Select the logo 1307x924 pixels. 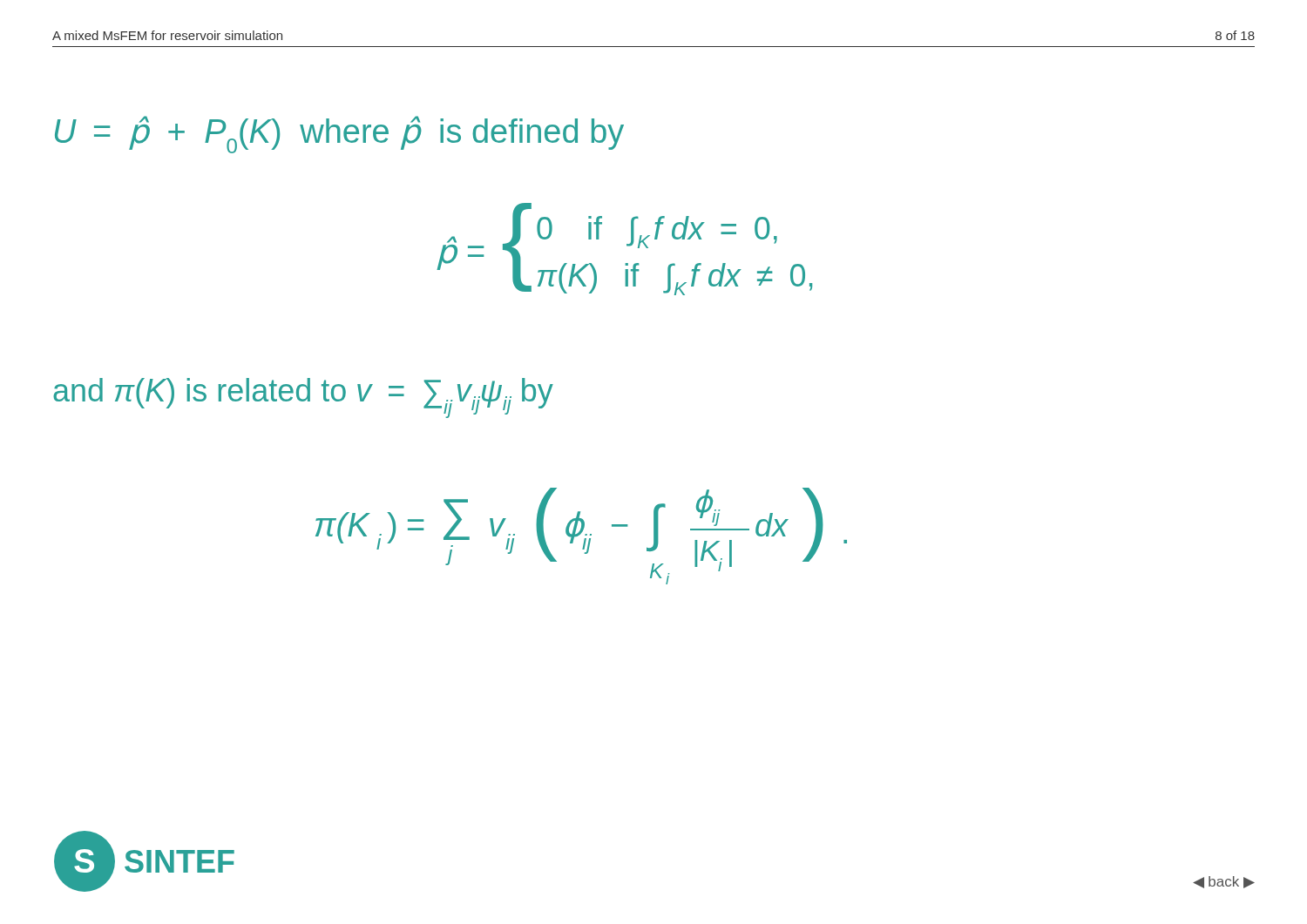point(144,863)
